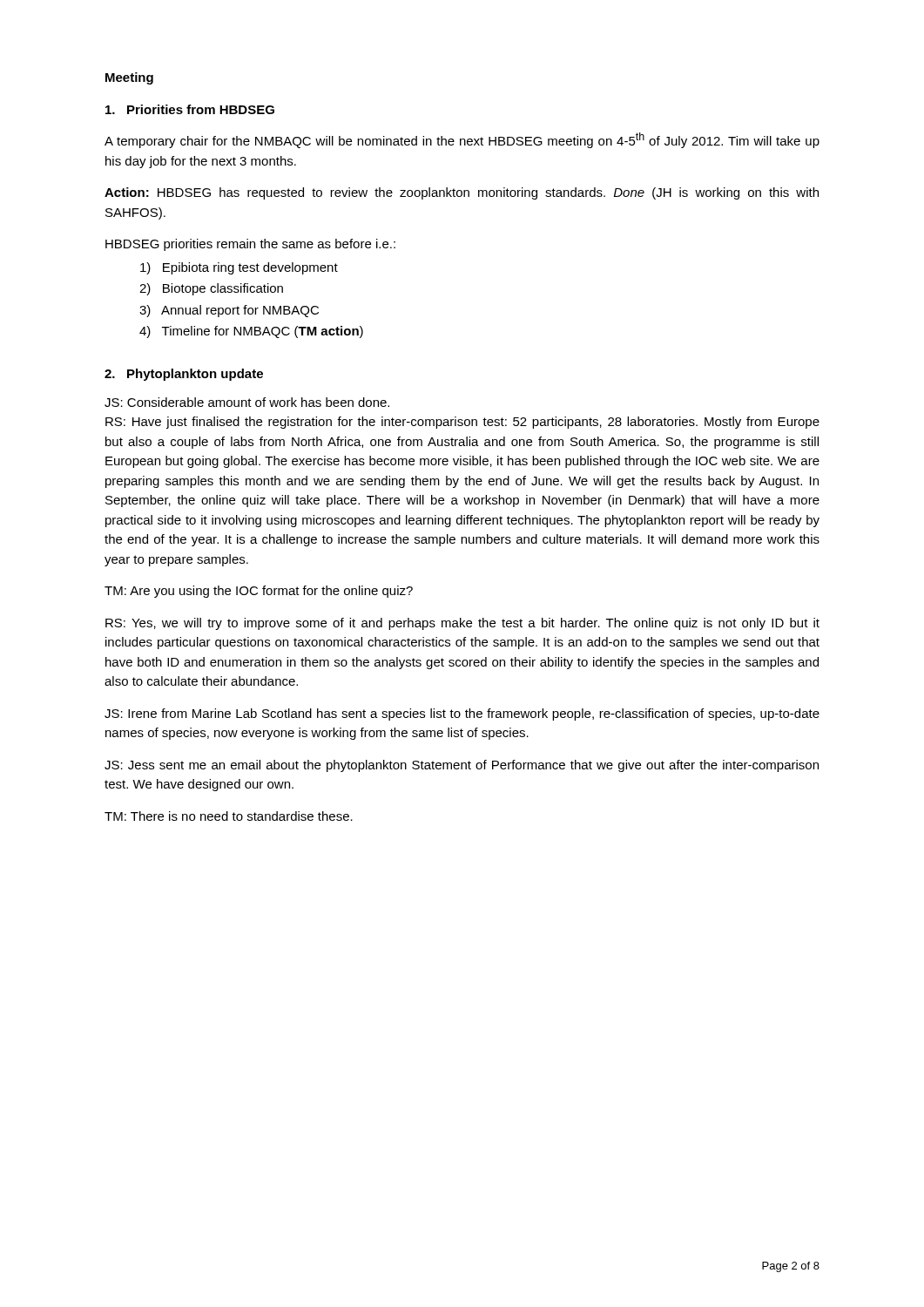
Task: Click the passage that begins "TM: There is no"
Action: [229, 816]
